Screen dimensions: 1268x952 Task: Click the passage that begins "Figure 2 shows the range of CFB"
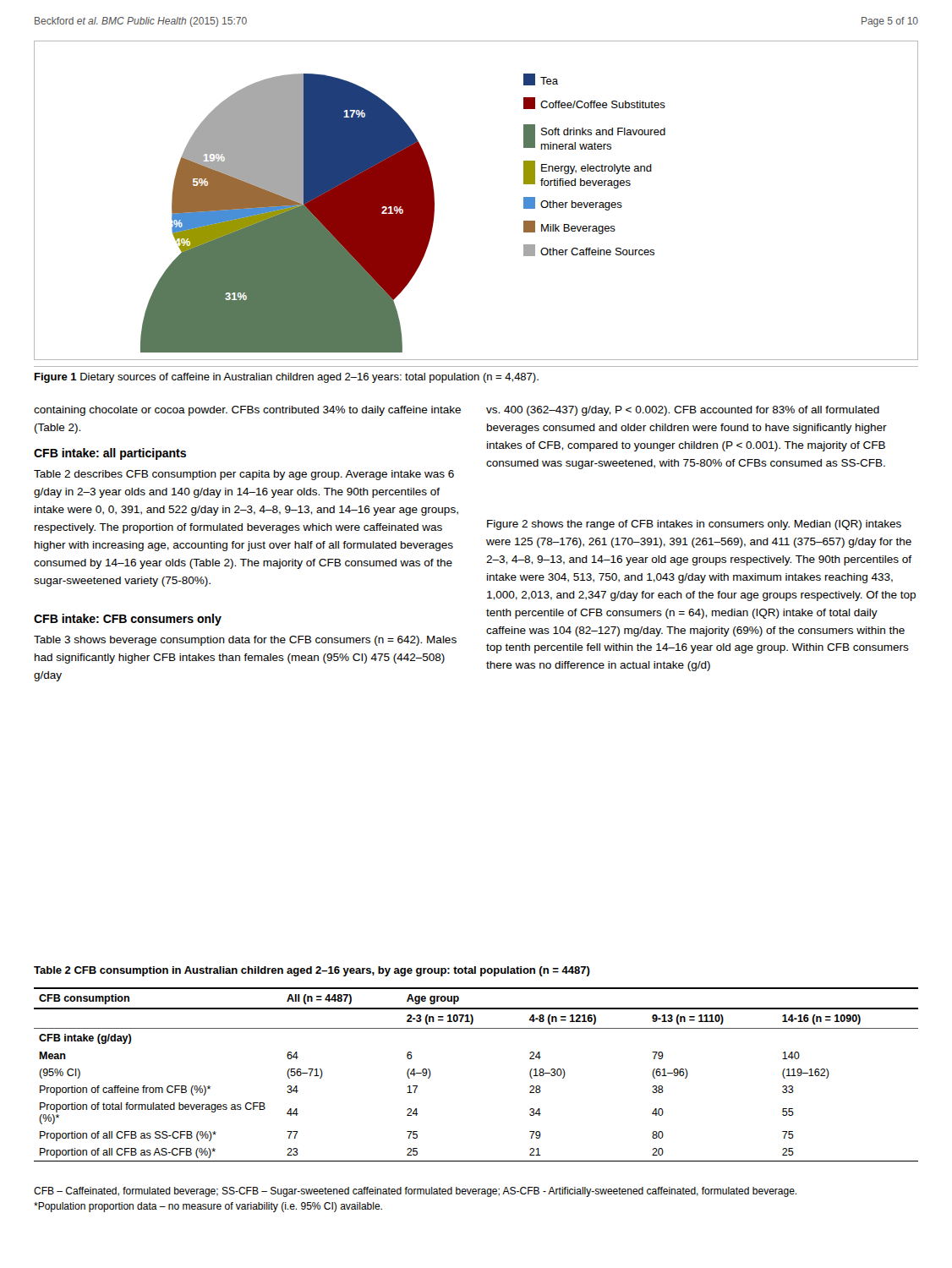click(x=701, y=594)
